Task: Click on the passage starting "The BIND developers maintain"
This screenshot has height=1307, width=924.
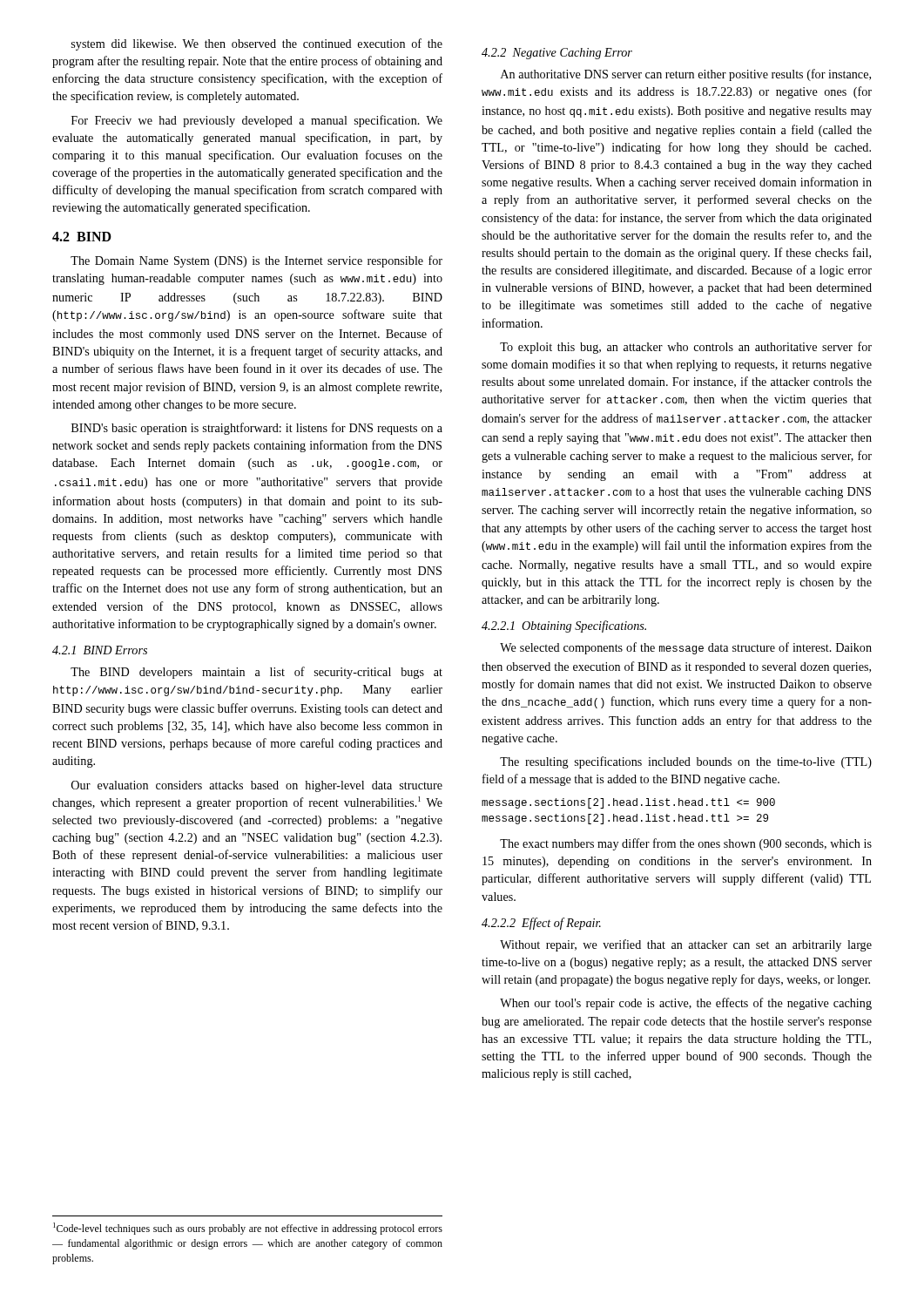Action: [x=247, y=799]
